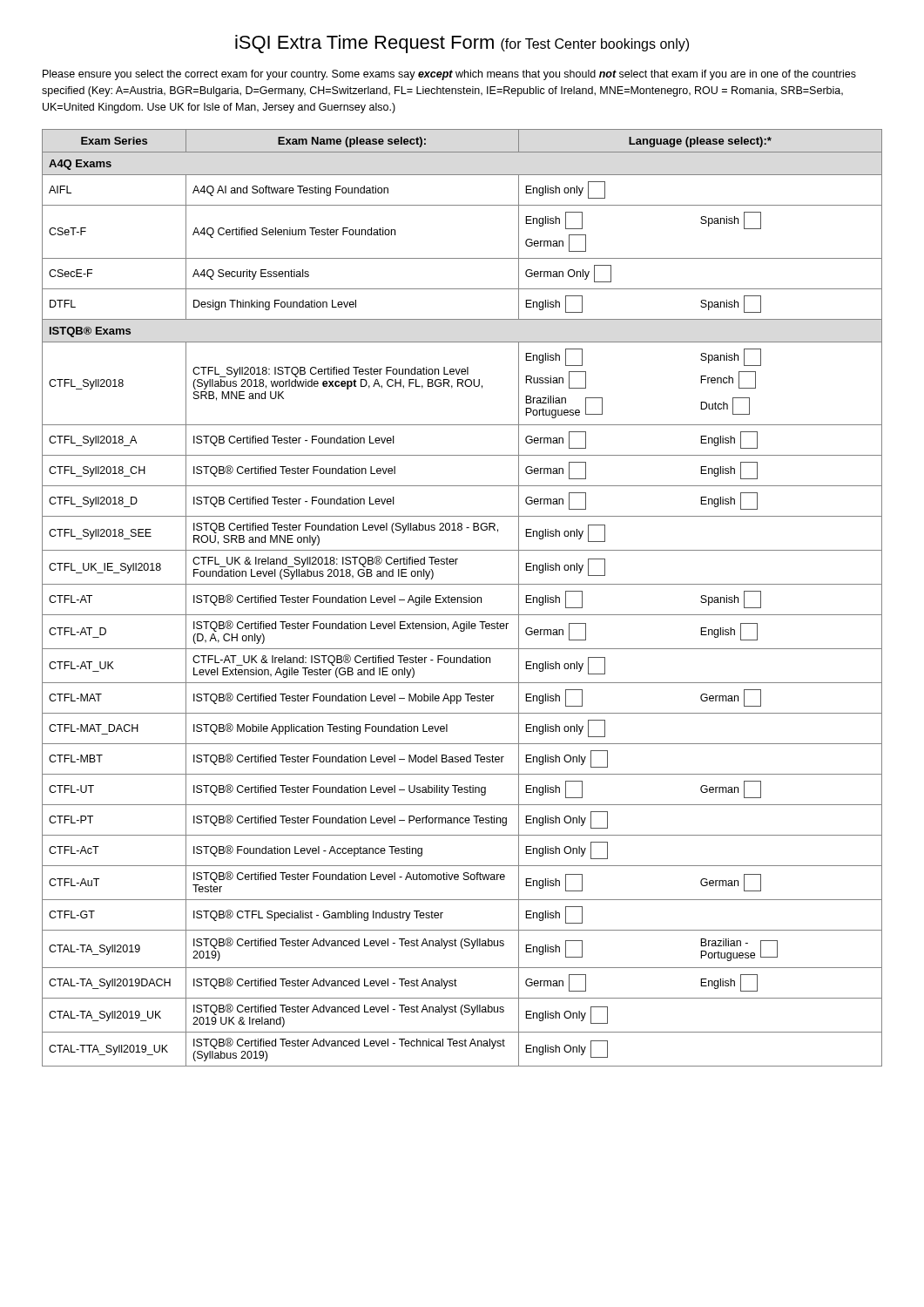Locate the element starting "iSQI Extra Time Request Form (for Test Center"
Screen dimensions: 1307x924
462,42
